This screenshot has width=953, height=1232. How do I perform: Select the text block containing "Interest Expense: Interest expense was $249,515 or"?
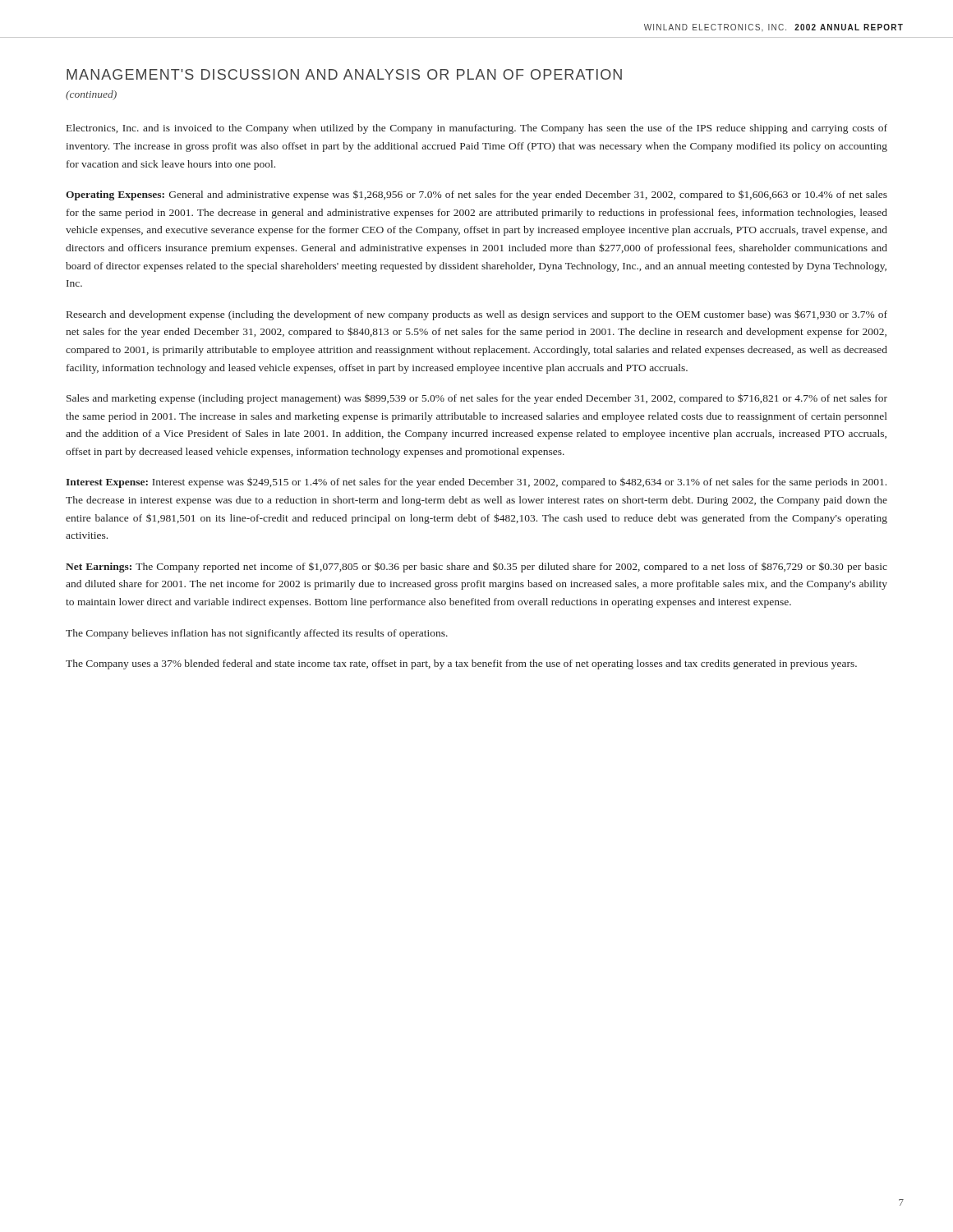pos(476,509)
